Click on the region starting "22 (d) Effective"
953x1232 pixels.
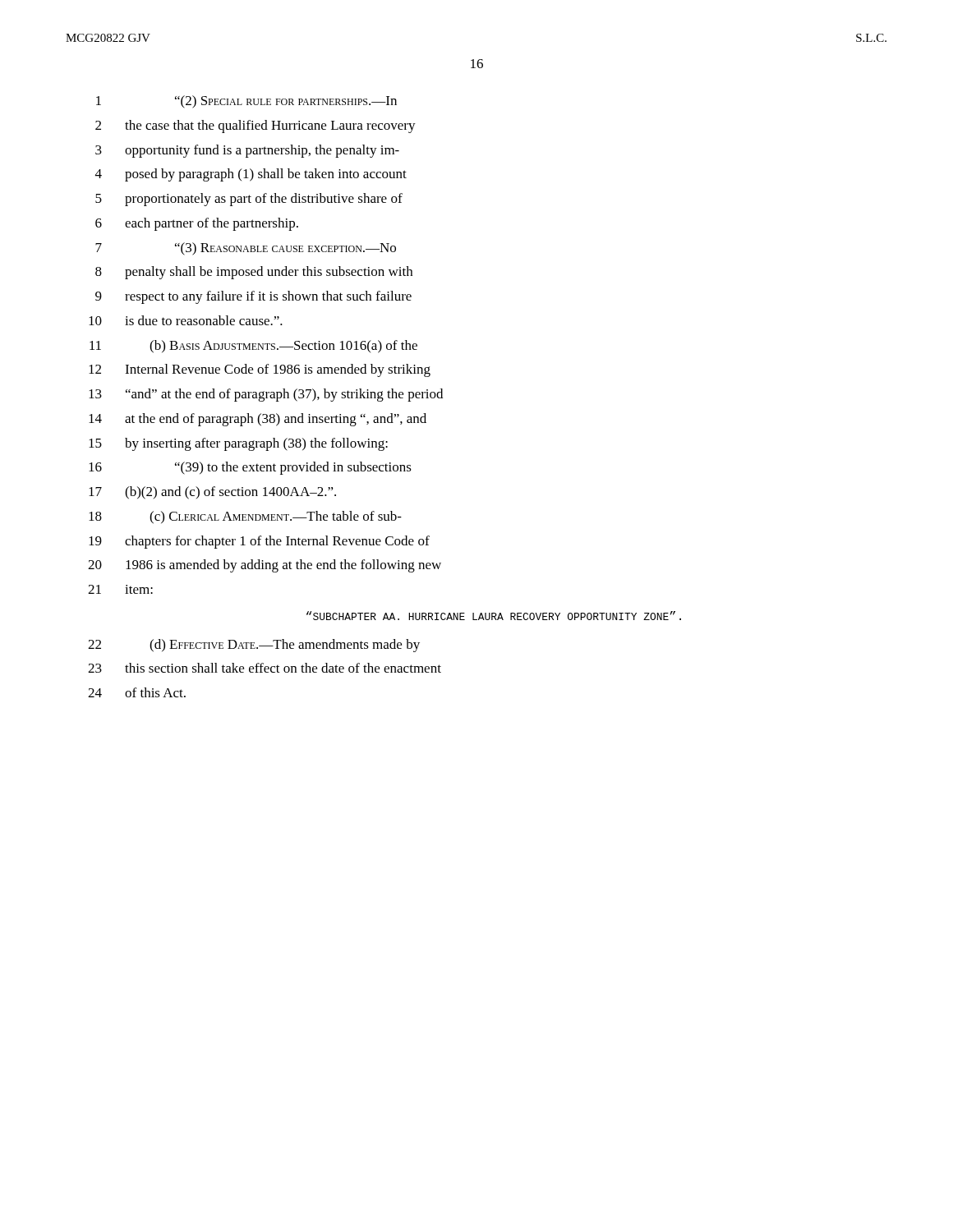[254, 646]
